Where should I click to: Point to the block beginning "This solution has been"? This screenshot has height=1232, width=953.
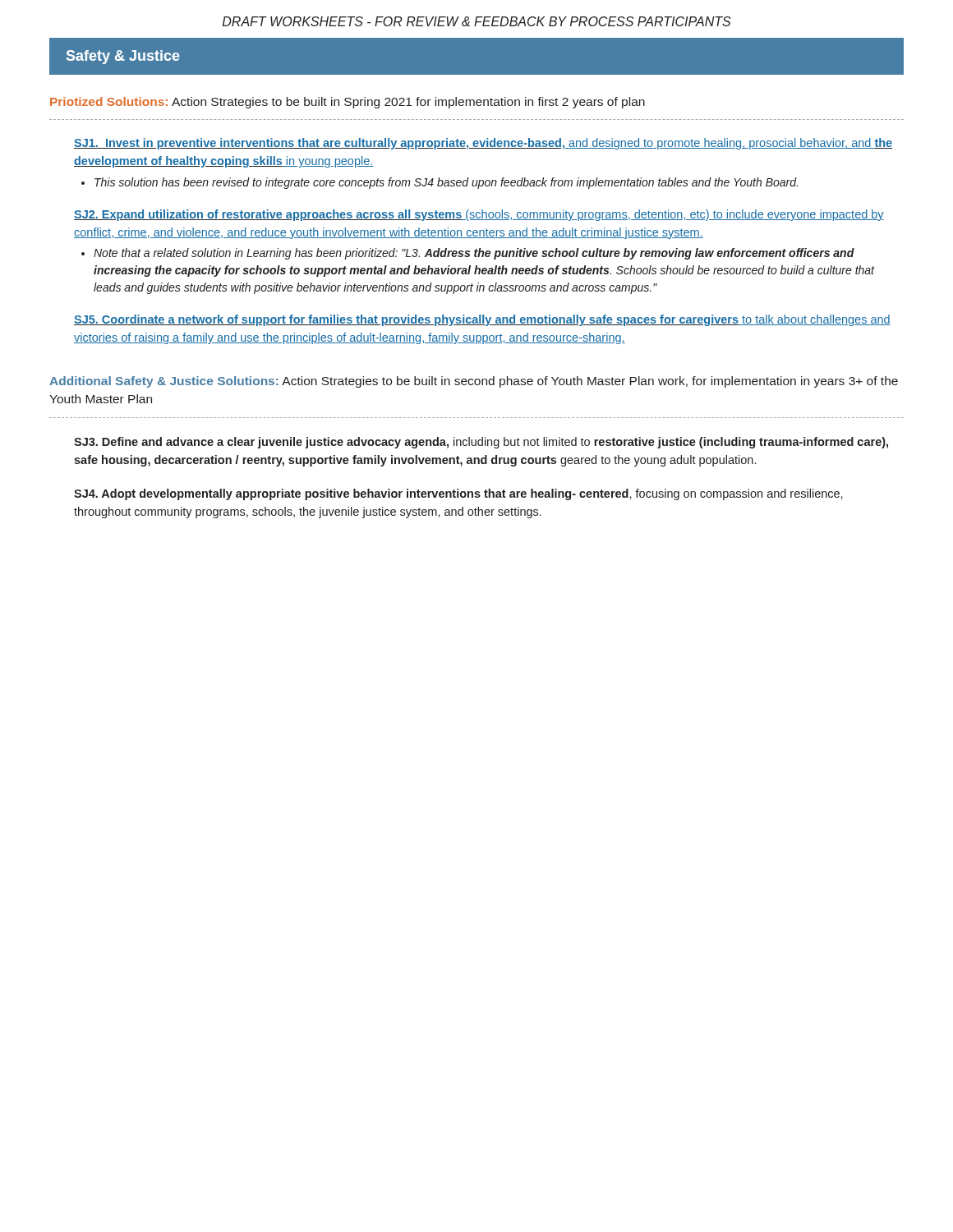[446, 182]
